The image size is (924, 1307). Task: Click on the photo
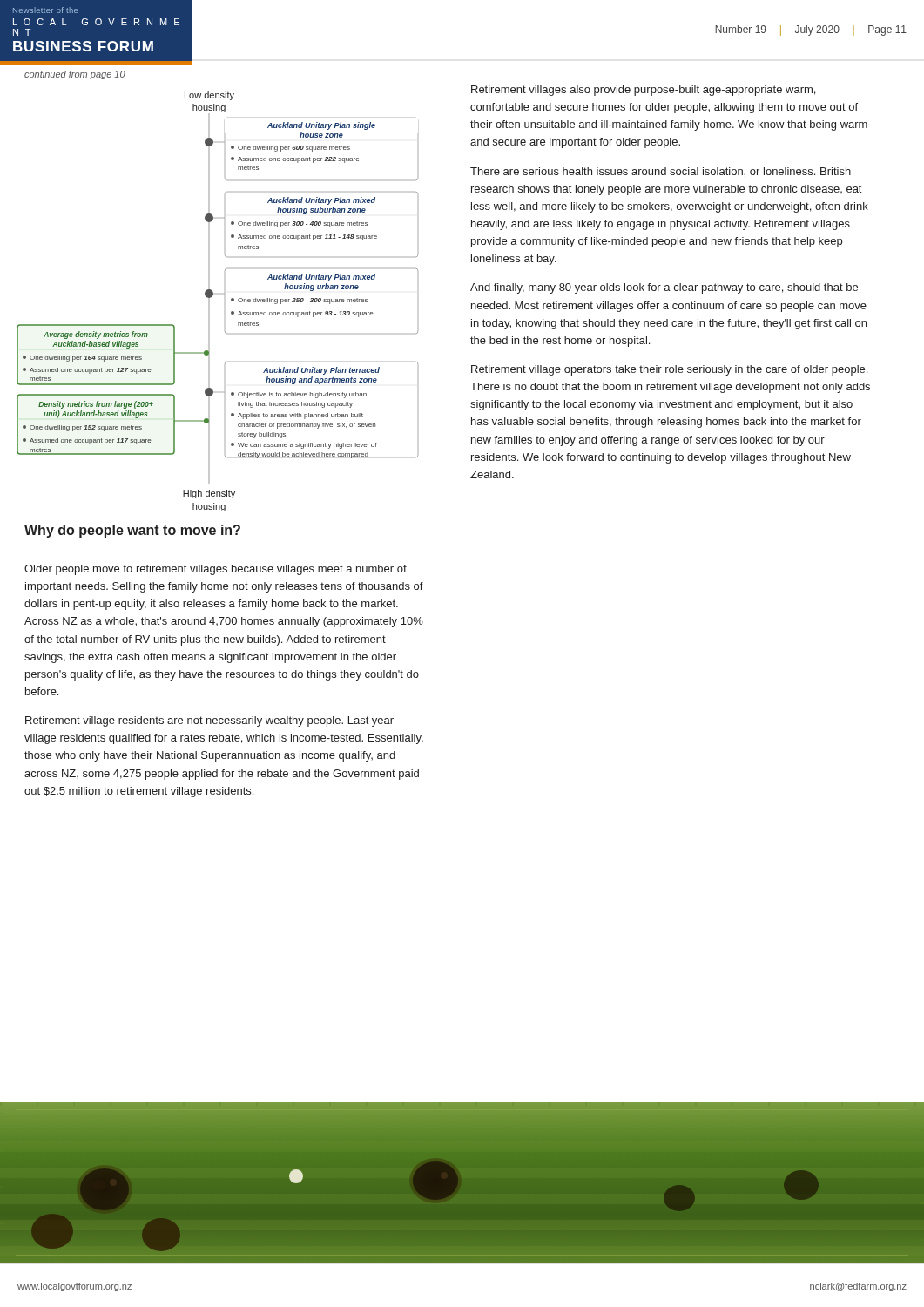(x=462, y=1183)
